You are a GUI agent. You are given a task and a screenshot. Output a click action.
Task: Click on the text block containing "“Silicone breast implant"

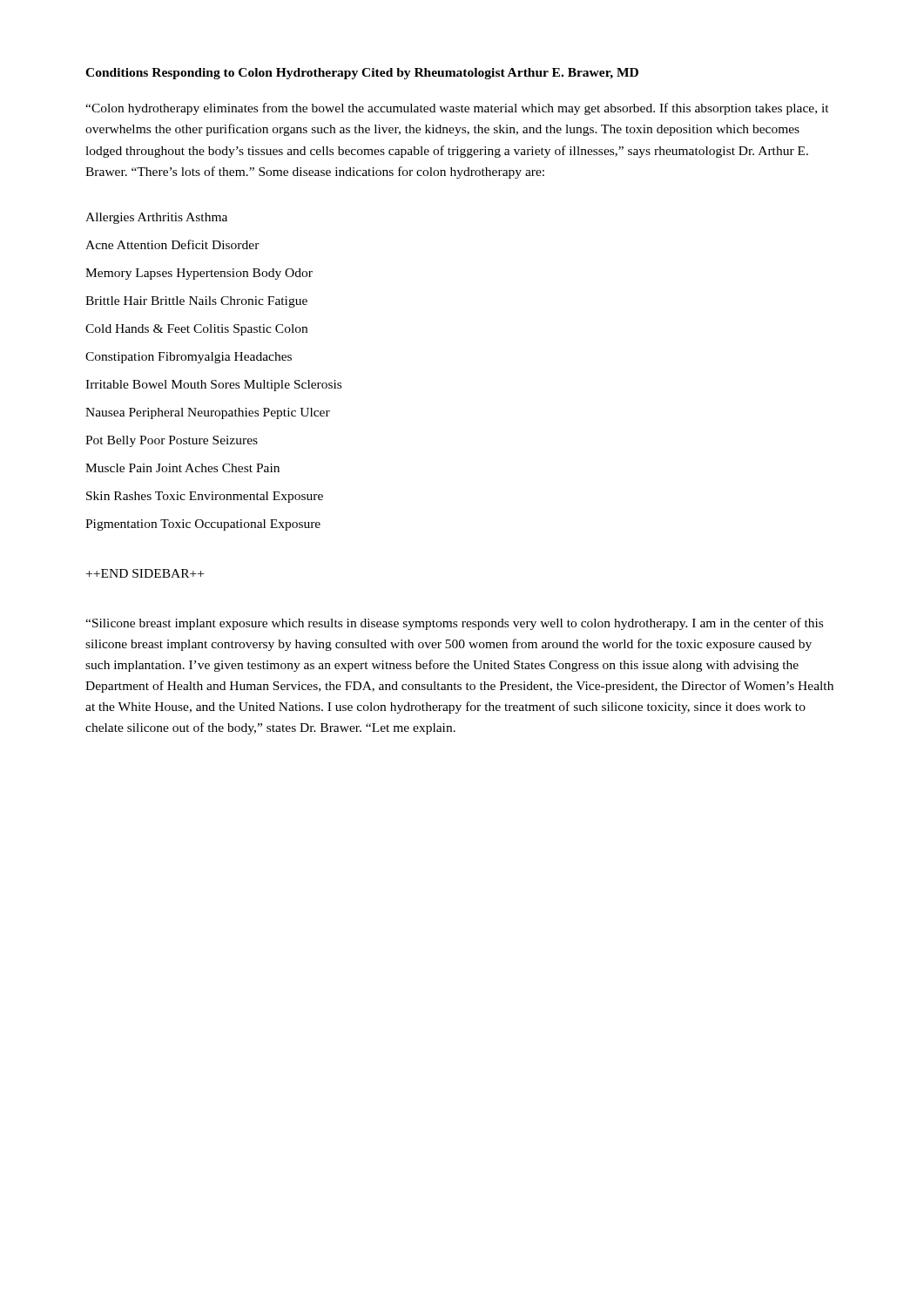tap(460, 675)
